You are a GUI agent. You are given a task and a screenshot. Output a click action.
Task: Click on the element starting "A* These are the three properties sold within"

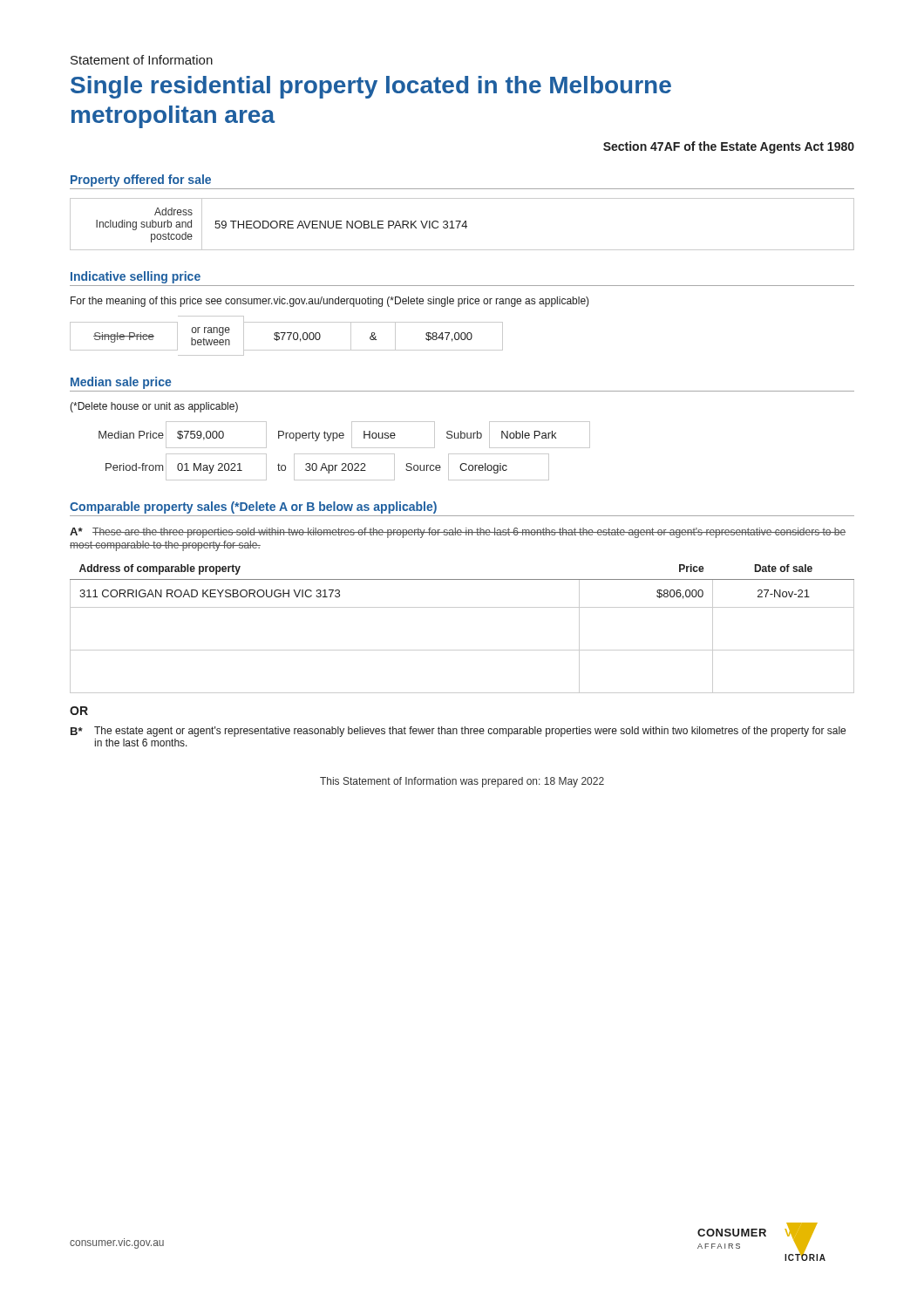coord(458,538)
